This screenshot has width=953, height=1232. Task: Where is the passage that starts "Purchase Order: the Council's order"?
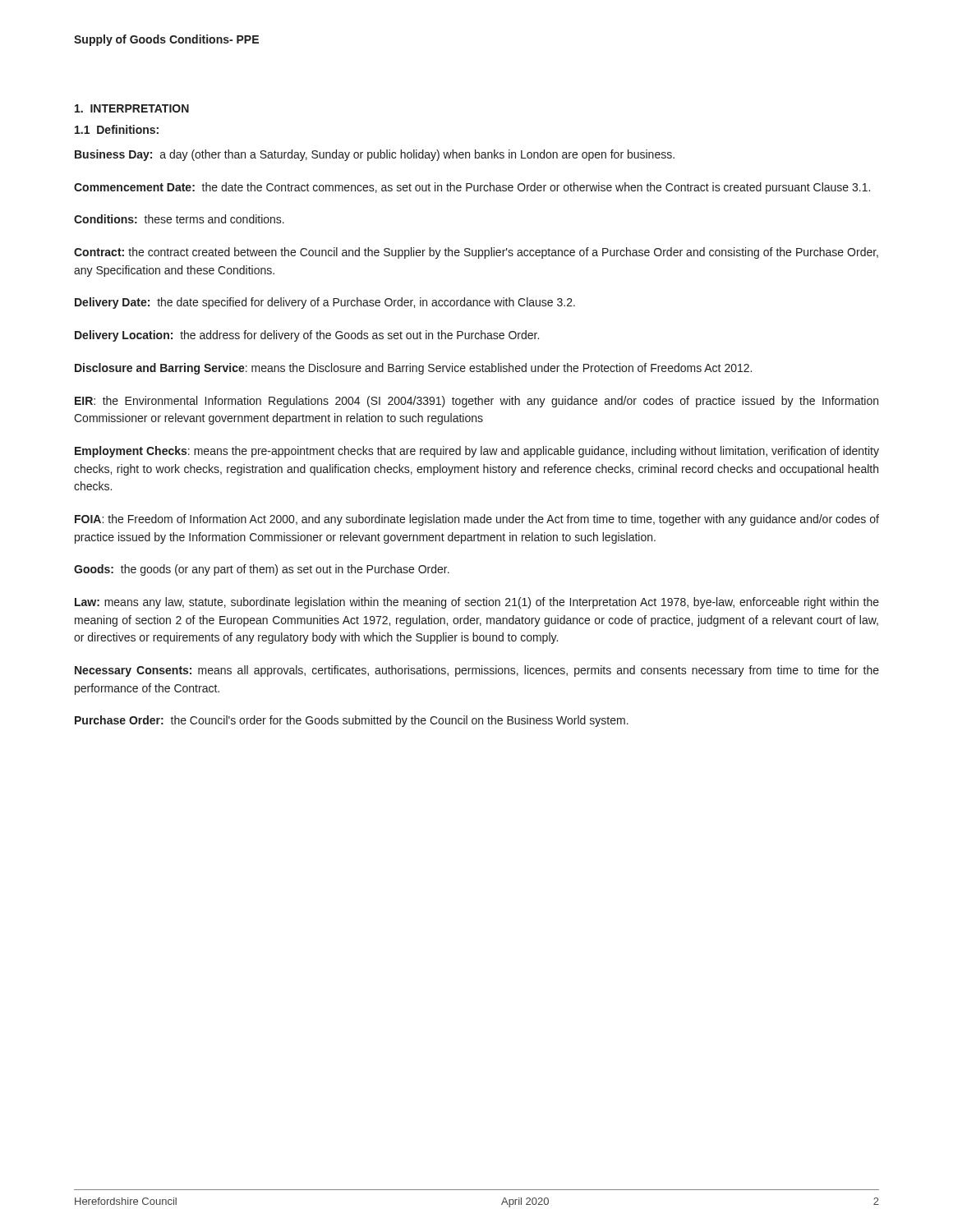(476, 721)
